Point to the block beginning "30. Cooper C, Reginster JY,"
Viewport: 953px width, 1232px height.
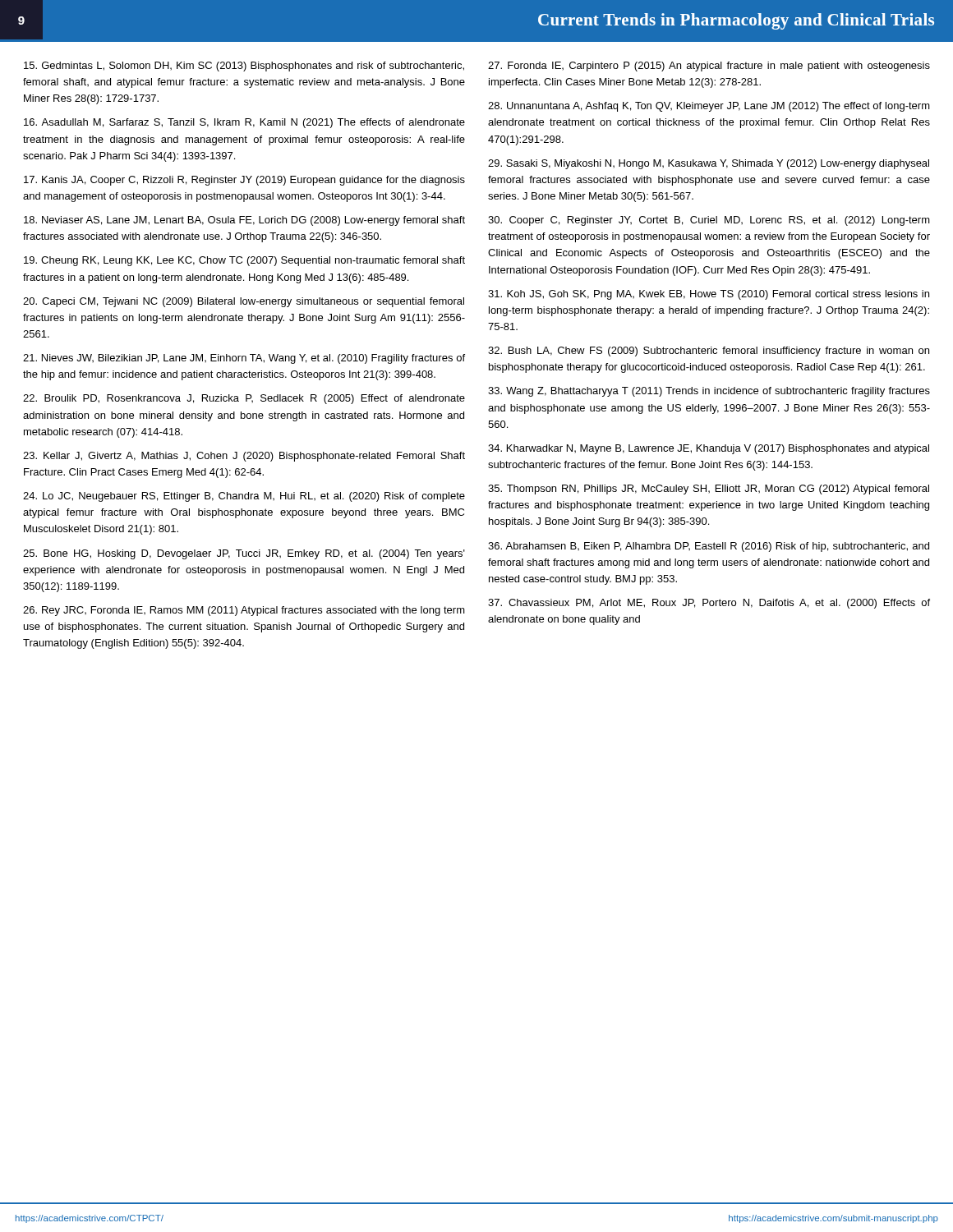click(709, 245)
